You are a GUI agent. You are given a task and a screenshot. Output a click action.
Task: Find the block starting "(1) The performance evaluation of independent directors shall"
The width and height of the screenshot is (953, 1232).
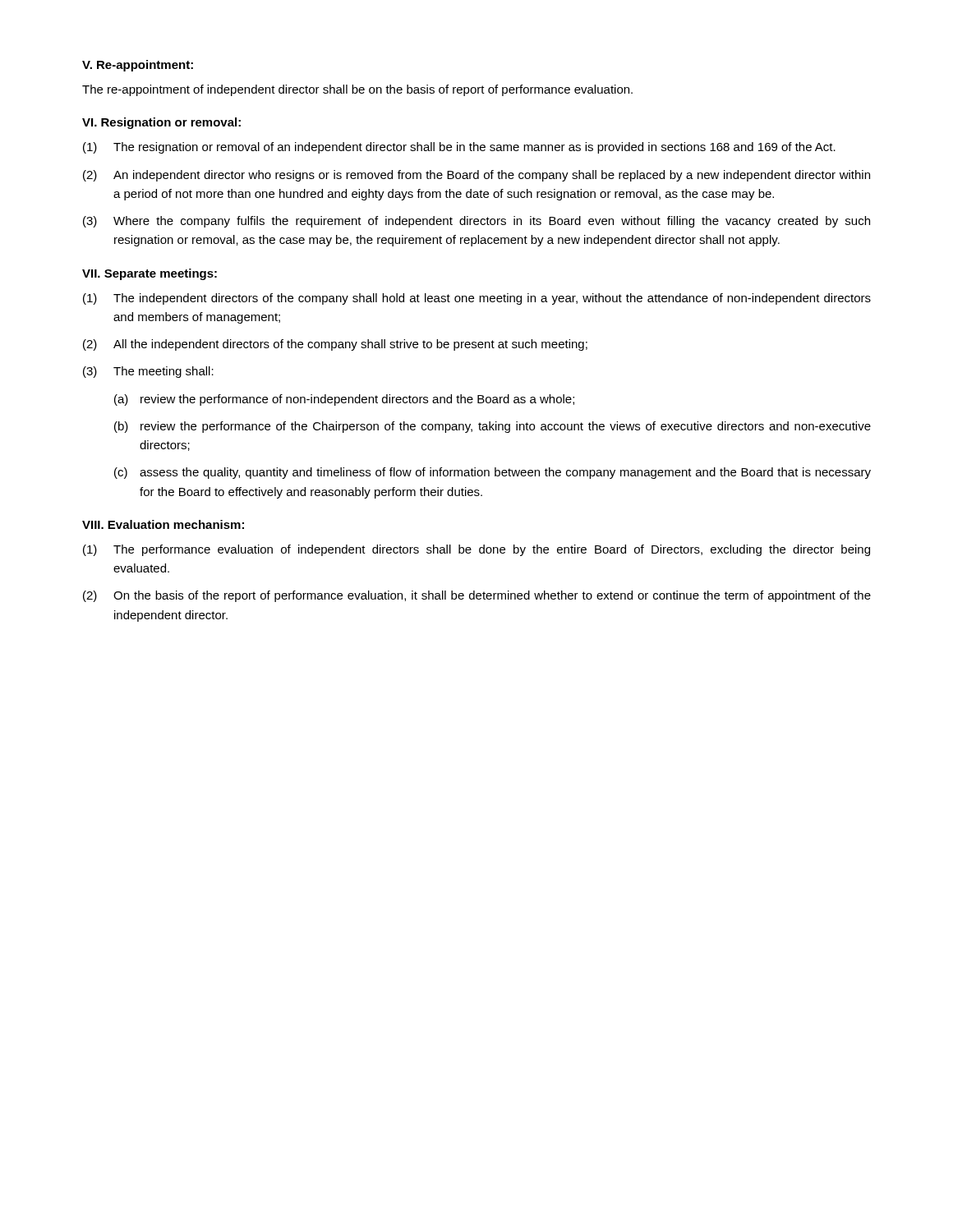click(476, 558)
